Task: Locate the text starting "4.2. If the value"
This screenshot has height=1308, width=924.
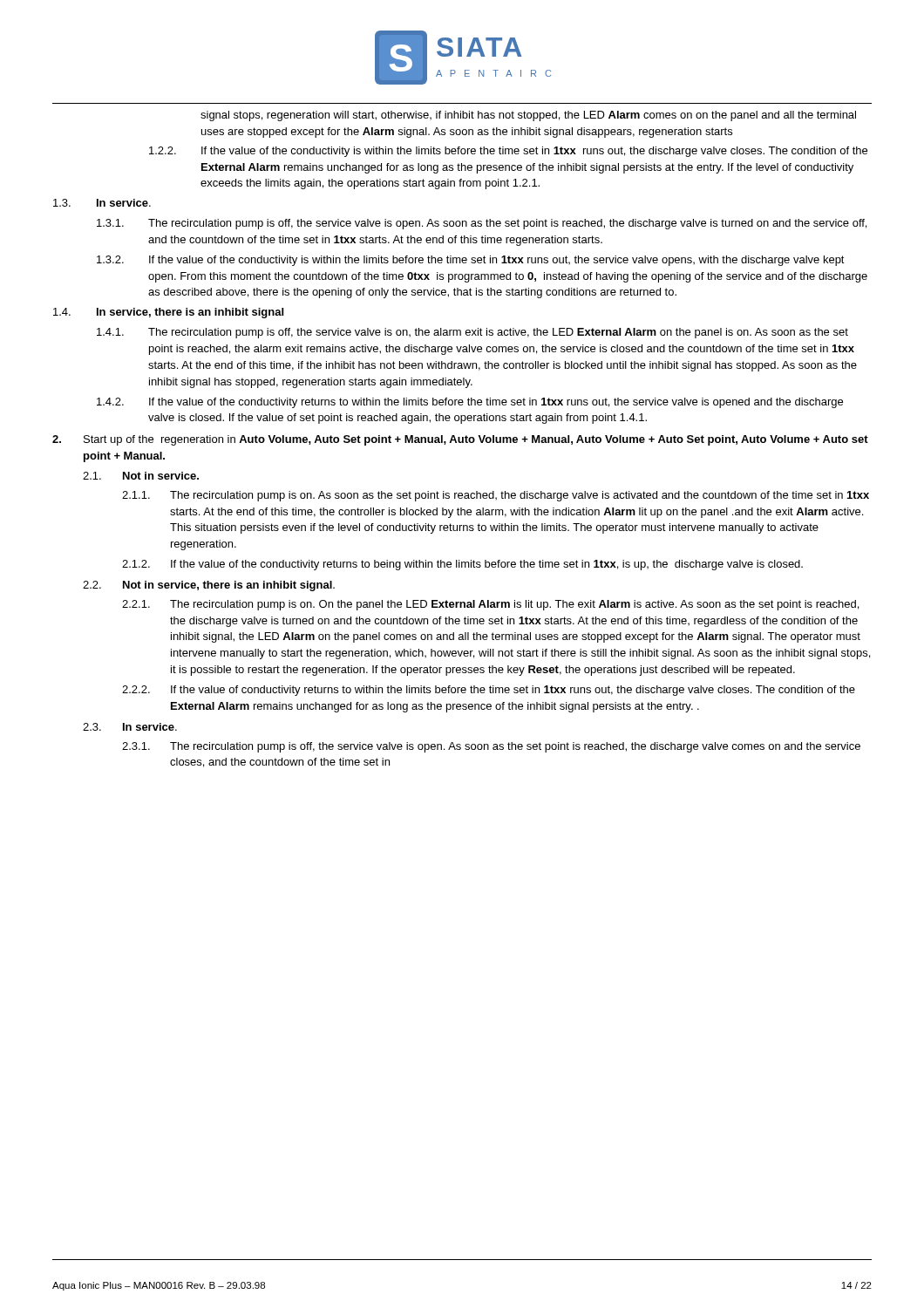Action: pos(484,410)
